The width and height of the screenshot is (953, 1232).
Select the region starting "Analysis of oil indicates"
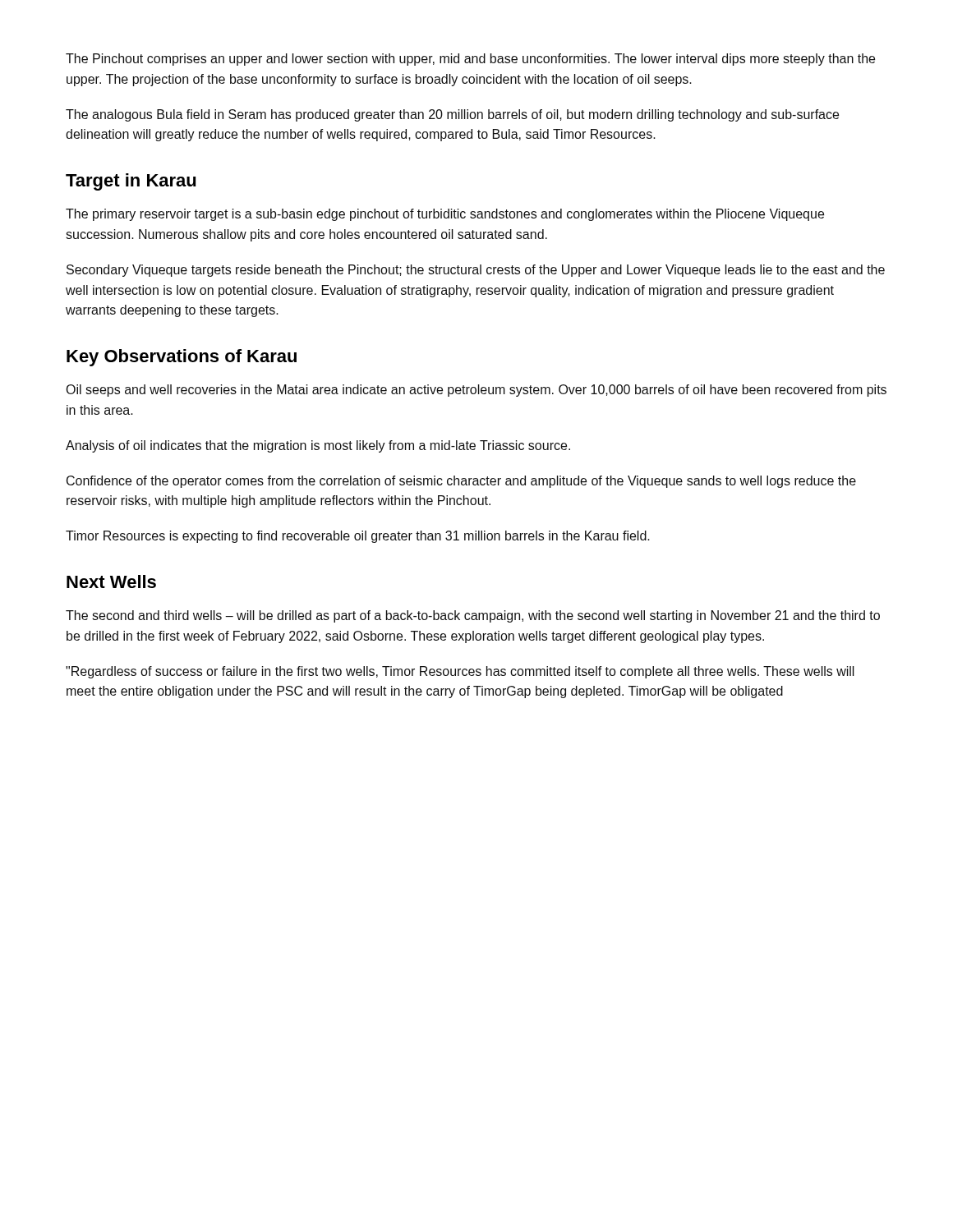pos(318,445)
